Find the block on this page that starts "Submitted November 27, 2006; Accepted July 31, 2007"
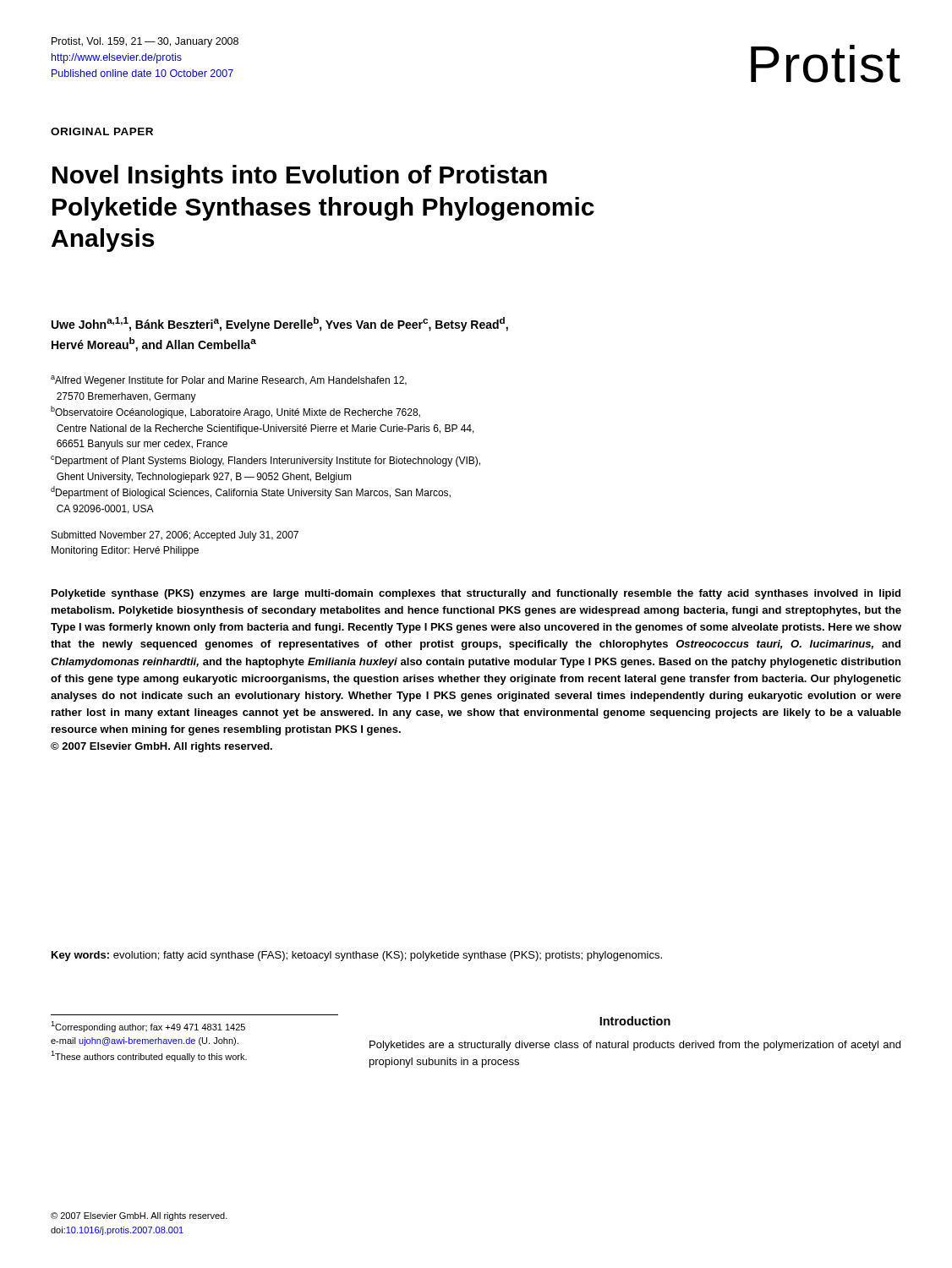The width and height of the screenshot is (952, 1268). pos(175,543)
